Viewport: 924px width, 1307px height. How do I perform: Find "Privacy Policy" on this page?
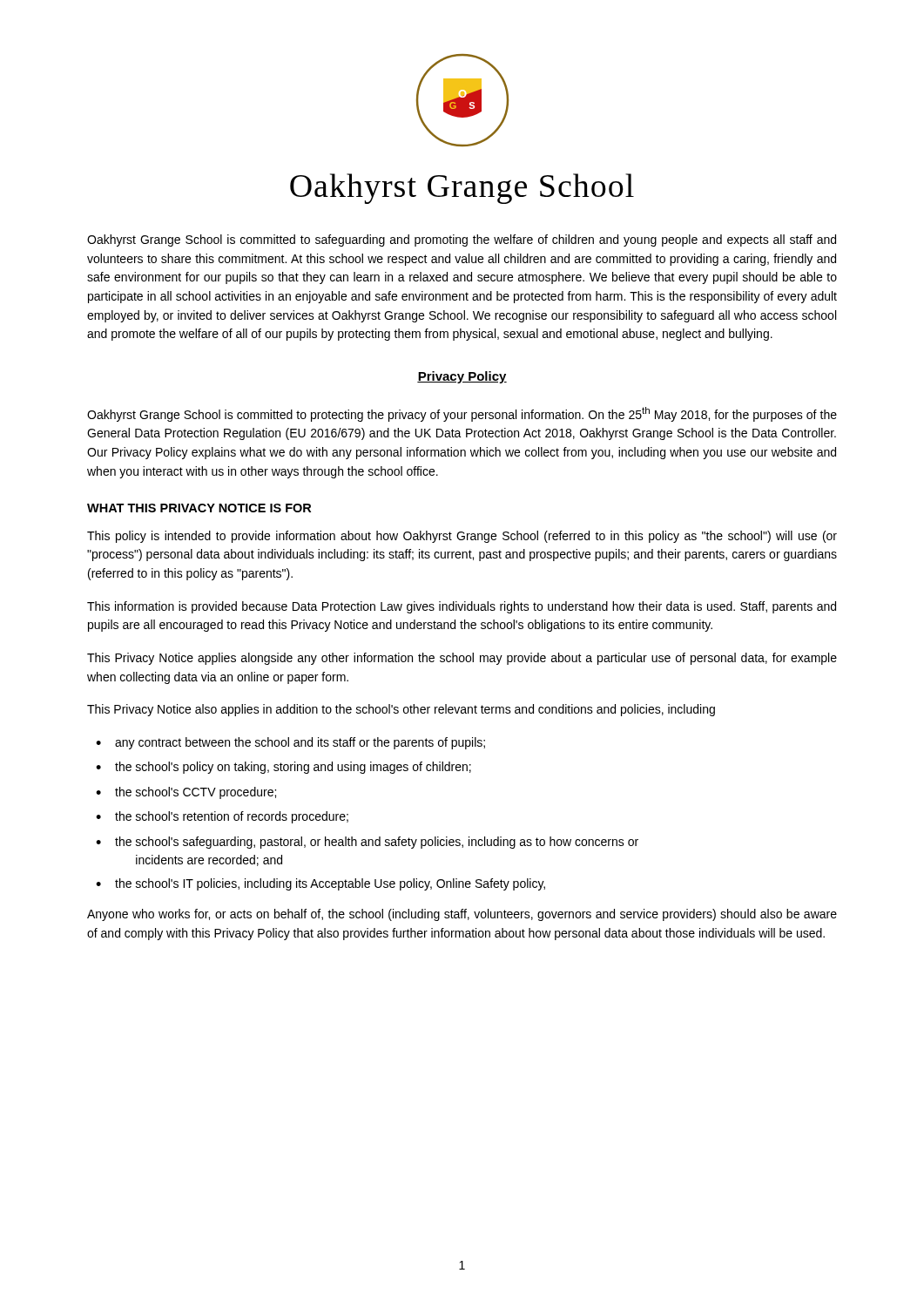point(462,376)
